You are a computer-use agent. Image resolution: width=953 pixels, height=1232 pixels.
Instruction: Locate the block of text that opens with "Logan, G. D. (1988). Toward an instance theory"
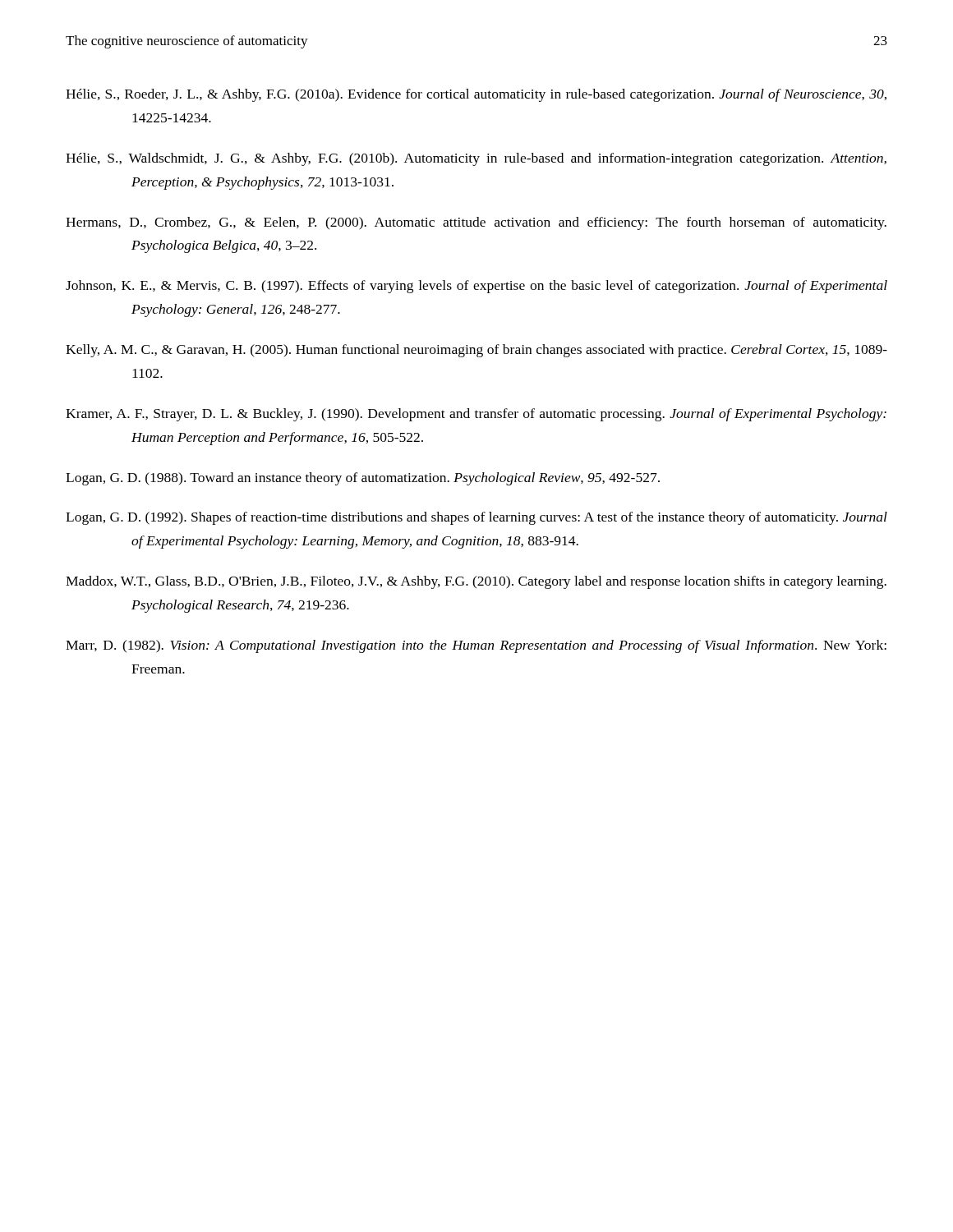click(363, 477)
